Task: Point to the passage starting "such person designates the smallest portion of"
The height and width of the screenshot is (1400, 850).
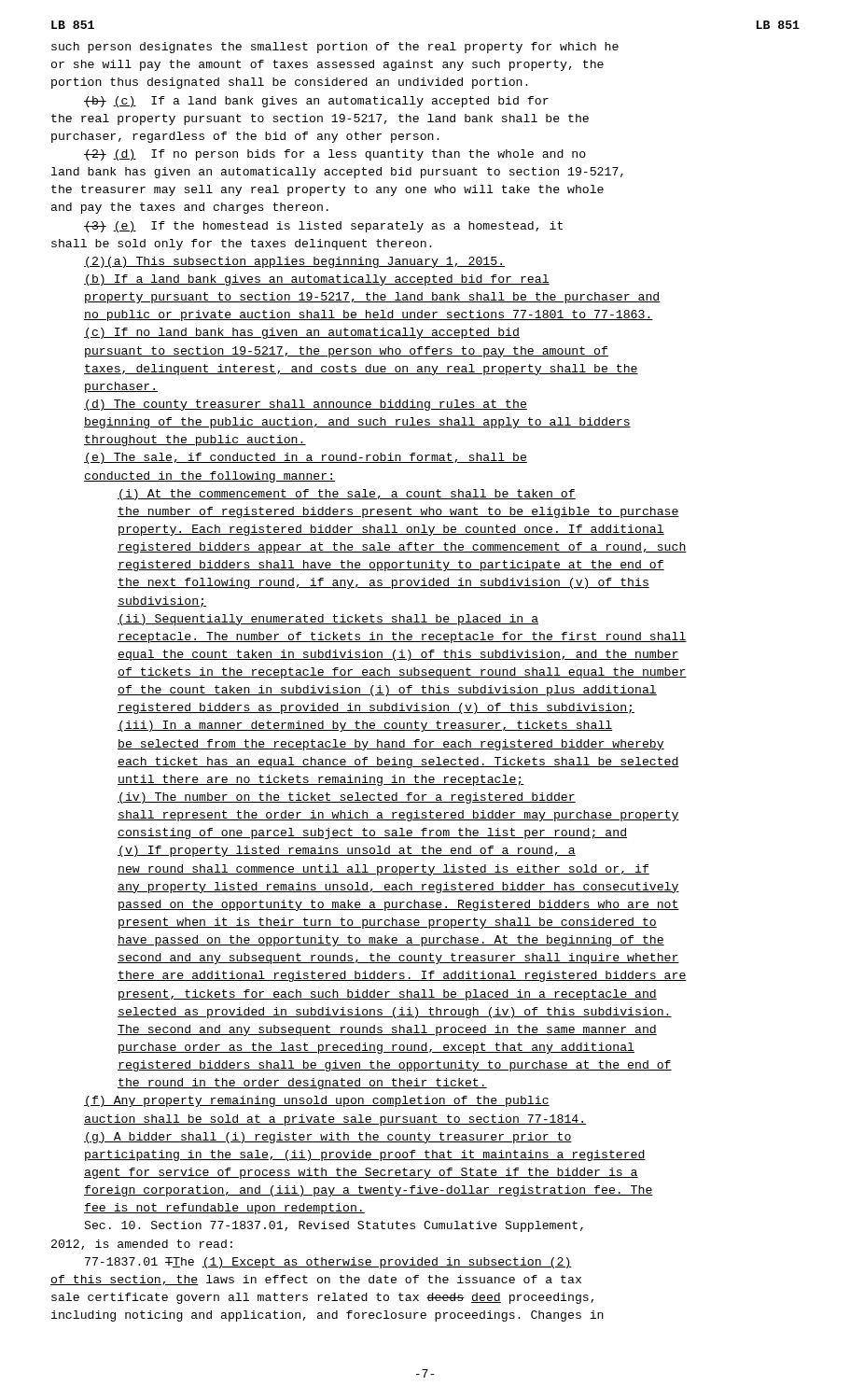Action: pos(425,65)
